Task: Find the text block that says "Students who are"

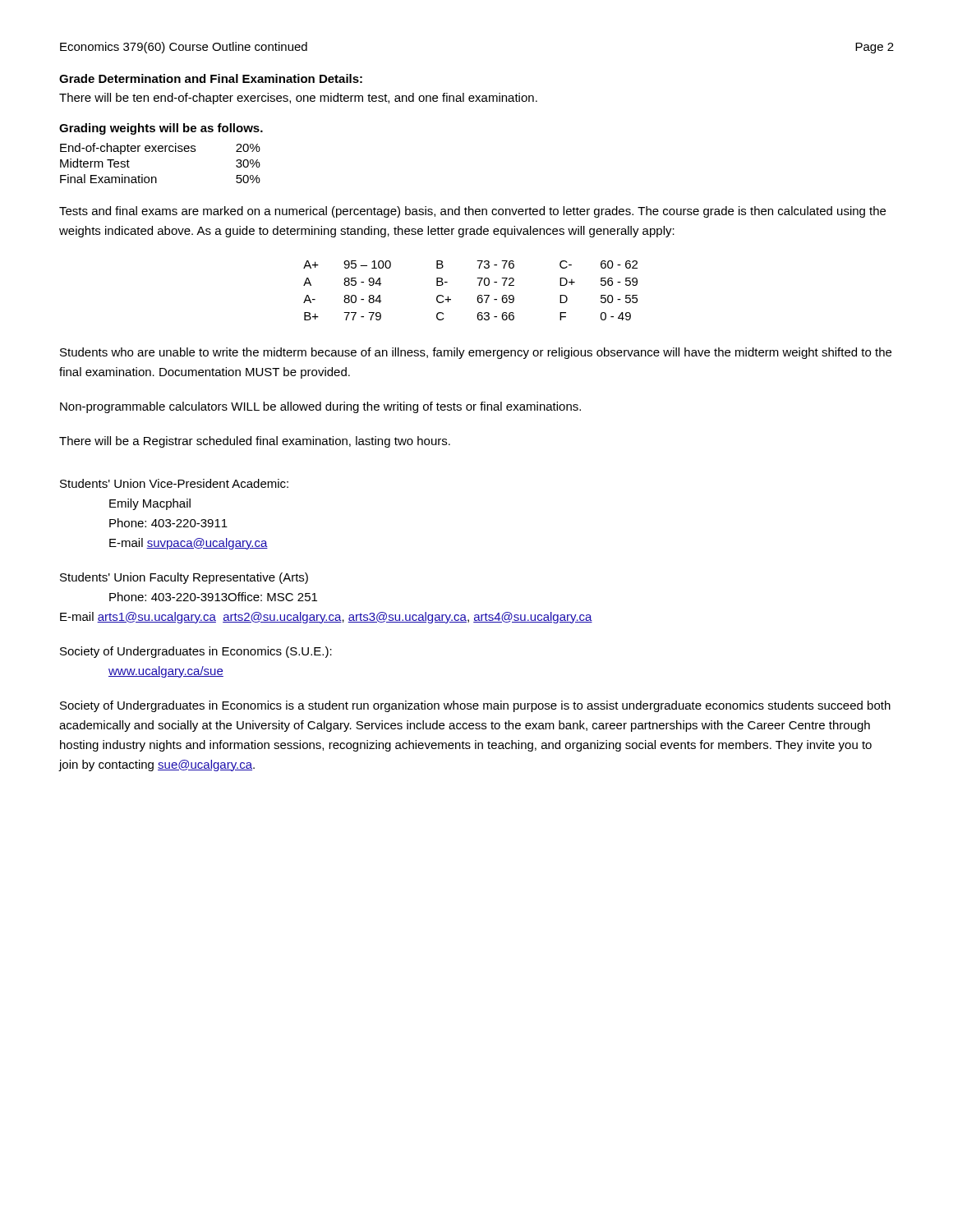Action: click(476, 361)
